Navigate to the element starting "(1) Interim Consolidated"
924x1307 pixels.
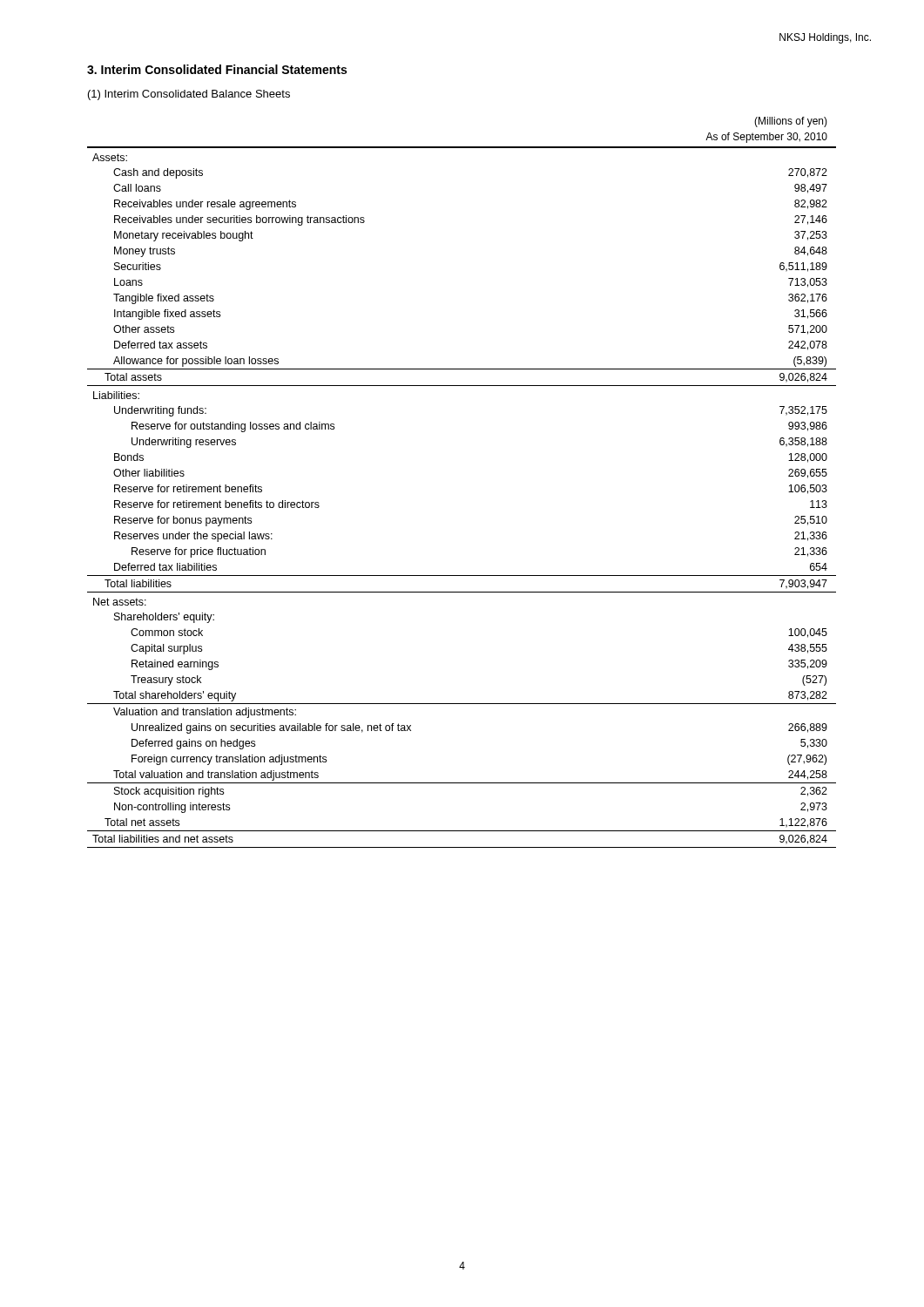[189, 94]
